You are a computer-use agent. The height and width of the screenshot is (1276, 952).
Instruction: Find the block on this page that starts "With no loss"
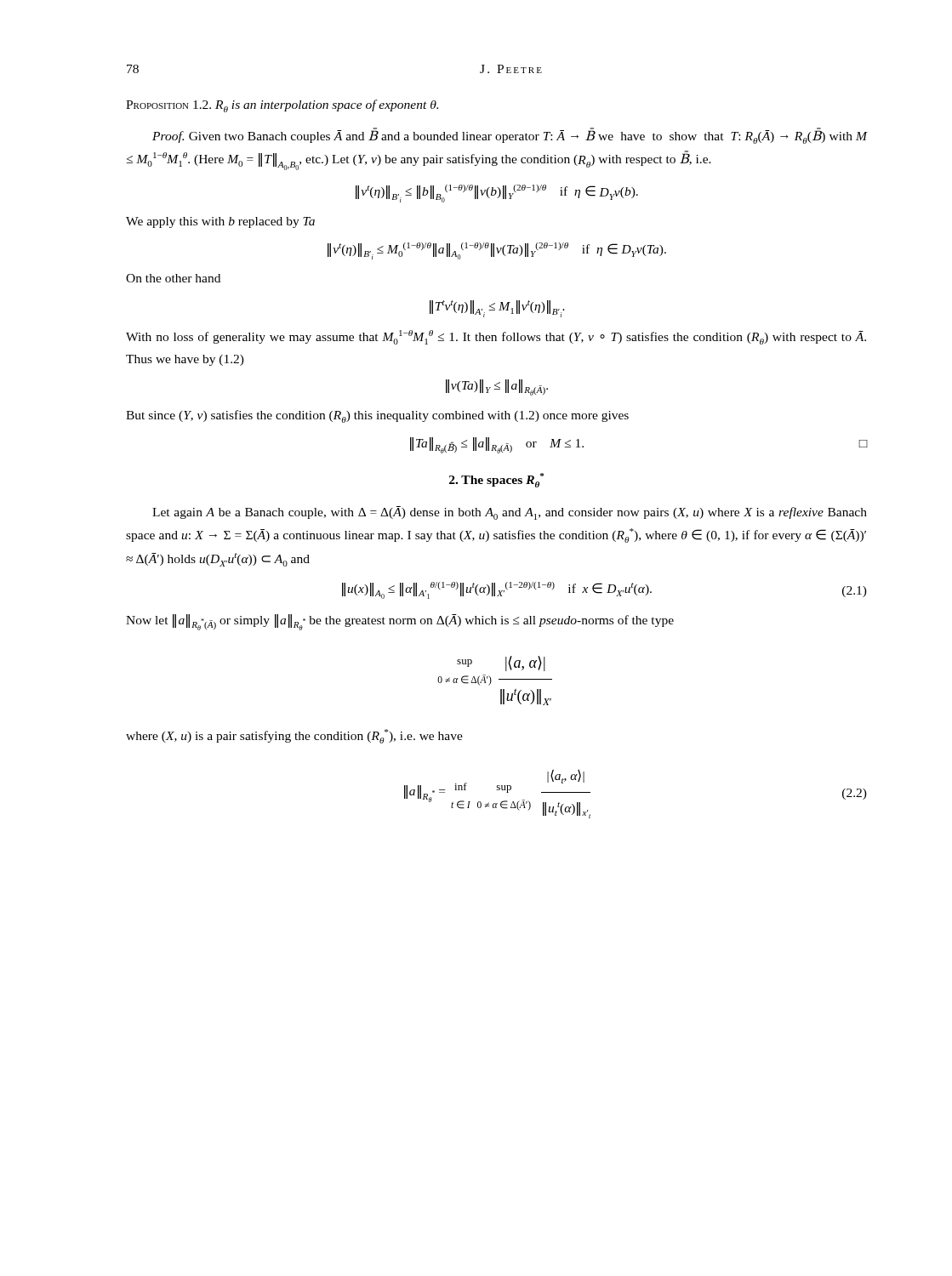point(496,348)
